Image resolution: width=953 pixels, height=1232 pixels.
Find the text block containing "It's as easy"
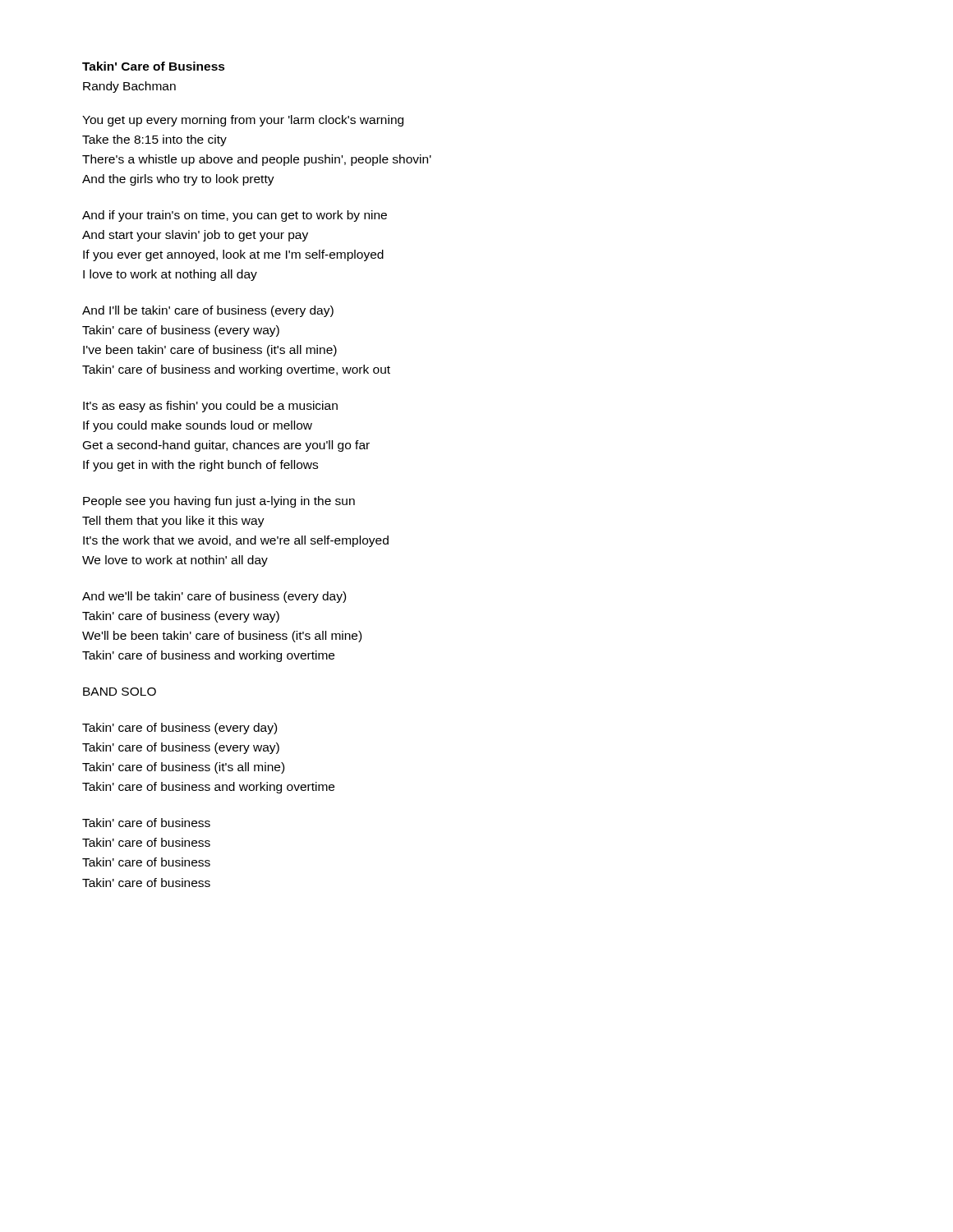coord(226,435)
